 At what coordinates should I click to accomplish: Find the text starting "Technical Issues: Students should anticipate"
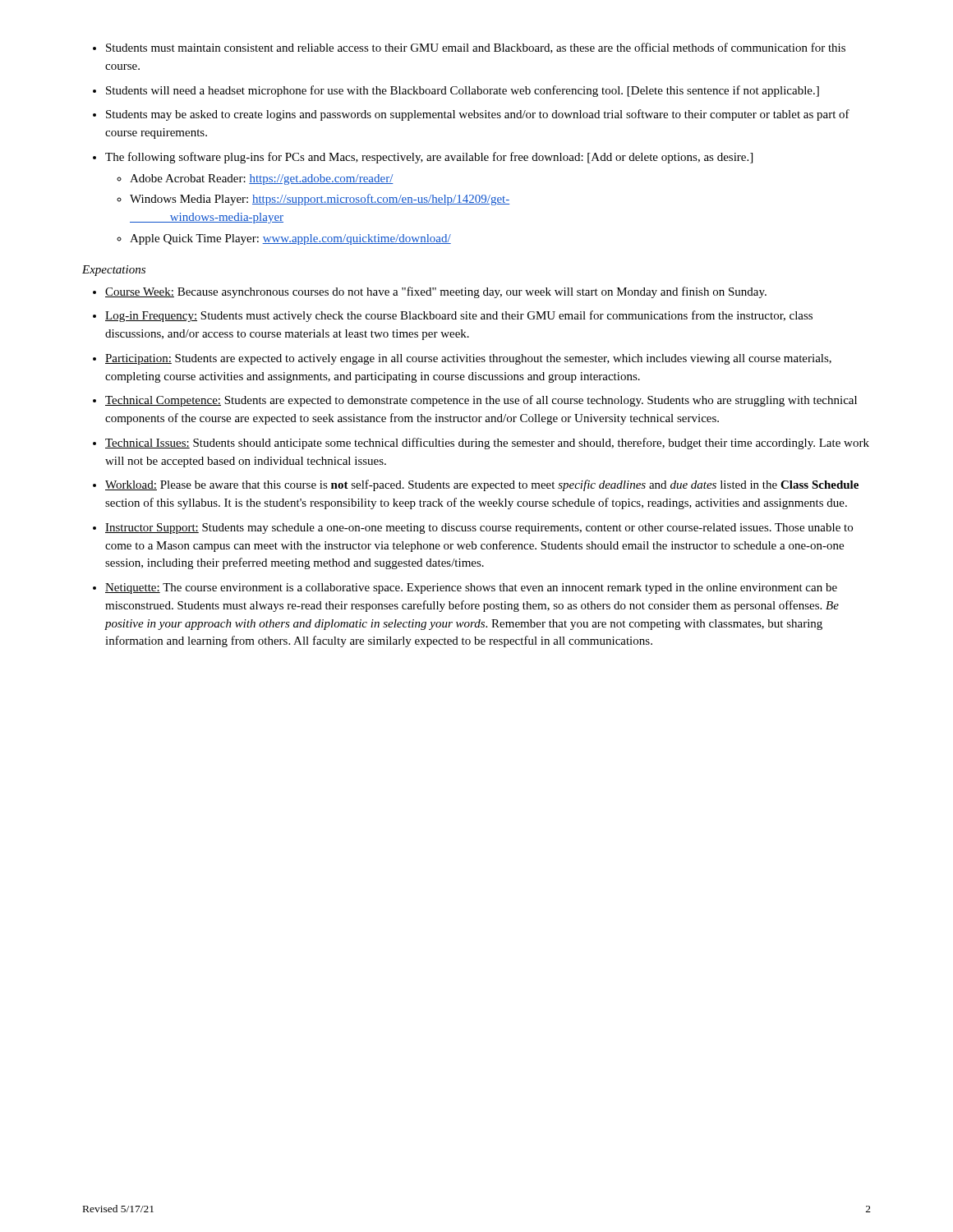pyautogui.click(x=487, y=451)
